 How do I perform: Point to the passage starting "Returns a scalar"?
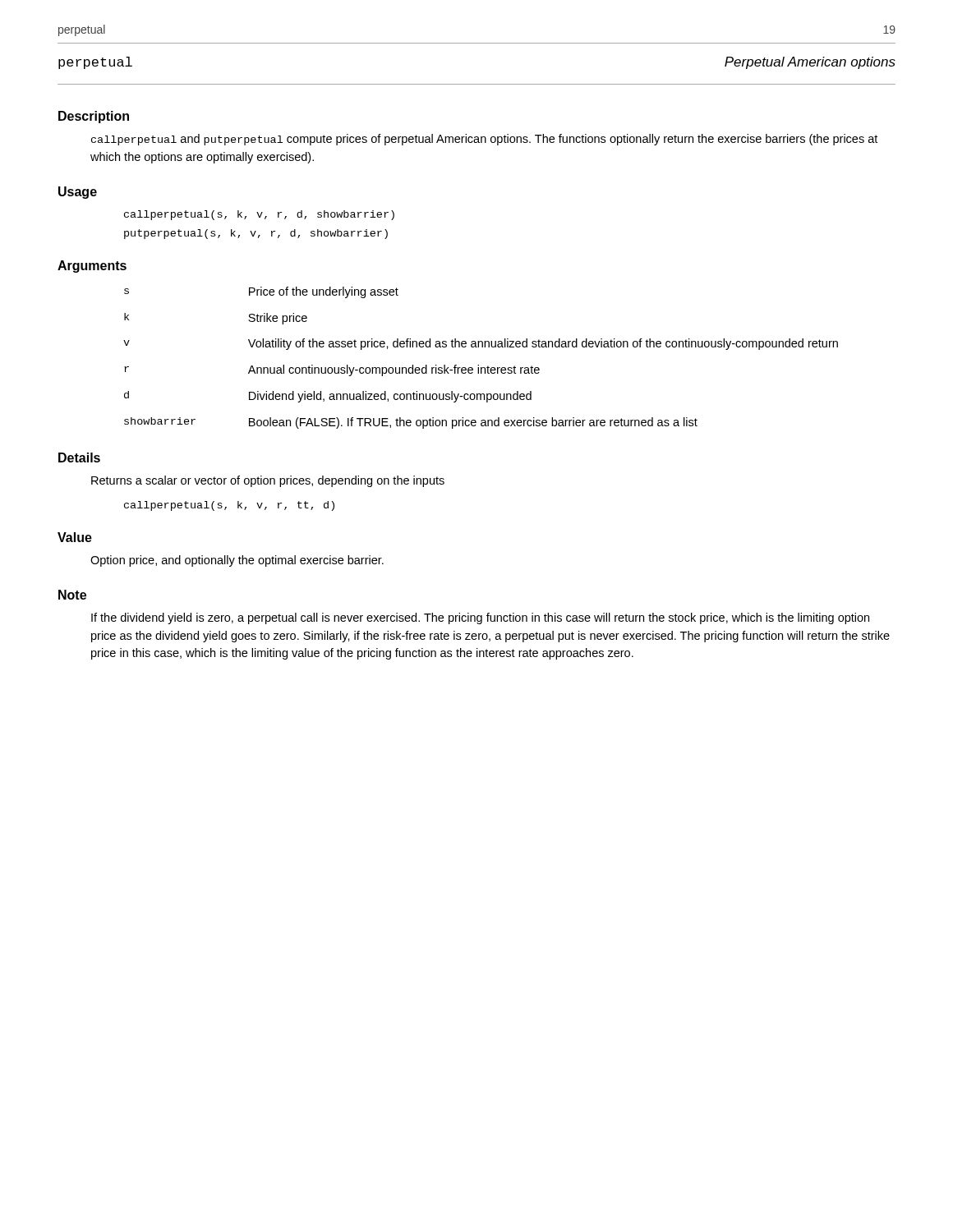click(x=268, y=481)
